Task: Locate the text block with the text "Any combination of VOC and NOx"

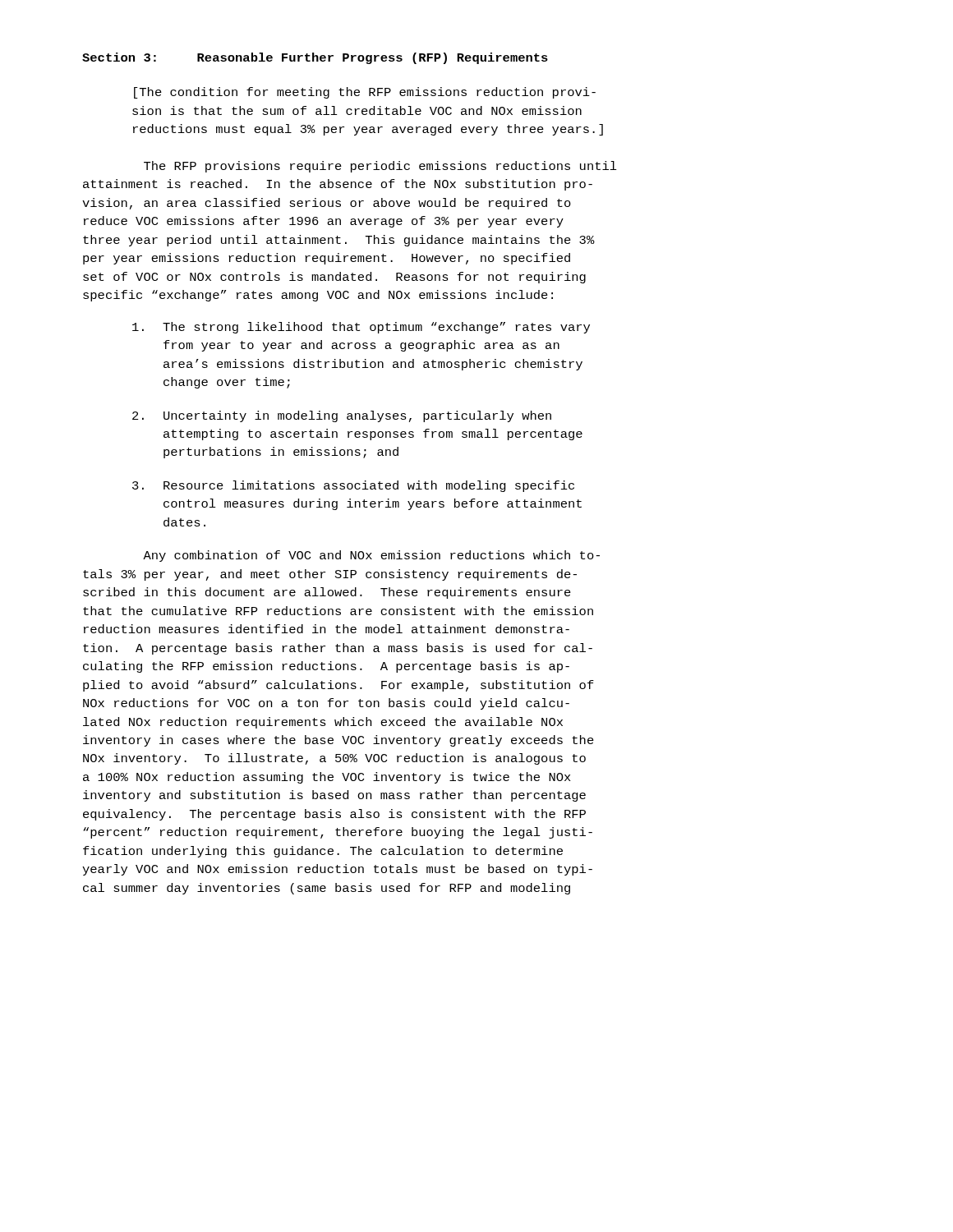Action: (x=342, y=722)
